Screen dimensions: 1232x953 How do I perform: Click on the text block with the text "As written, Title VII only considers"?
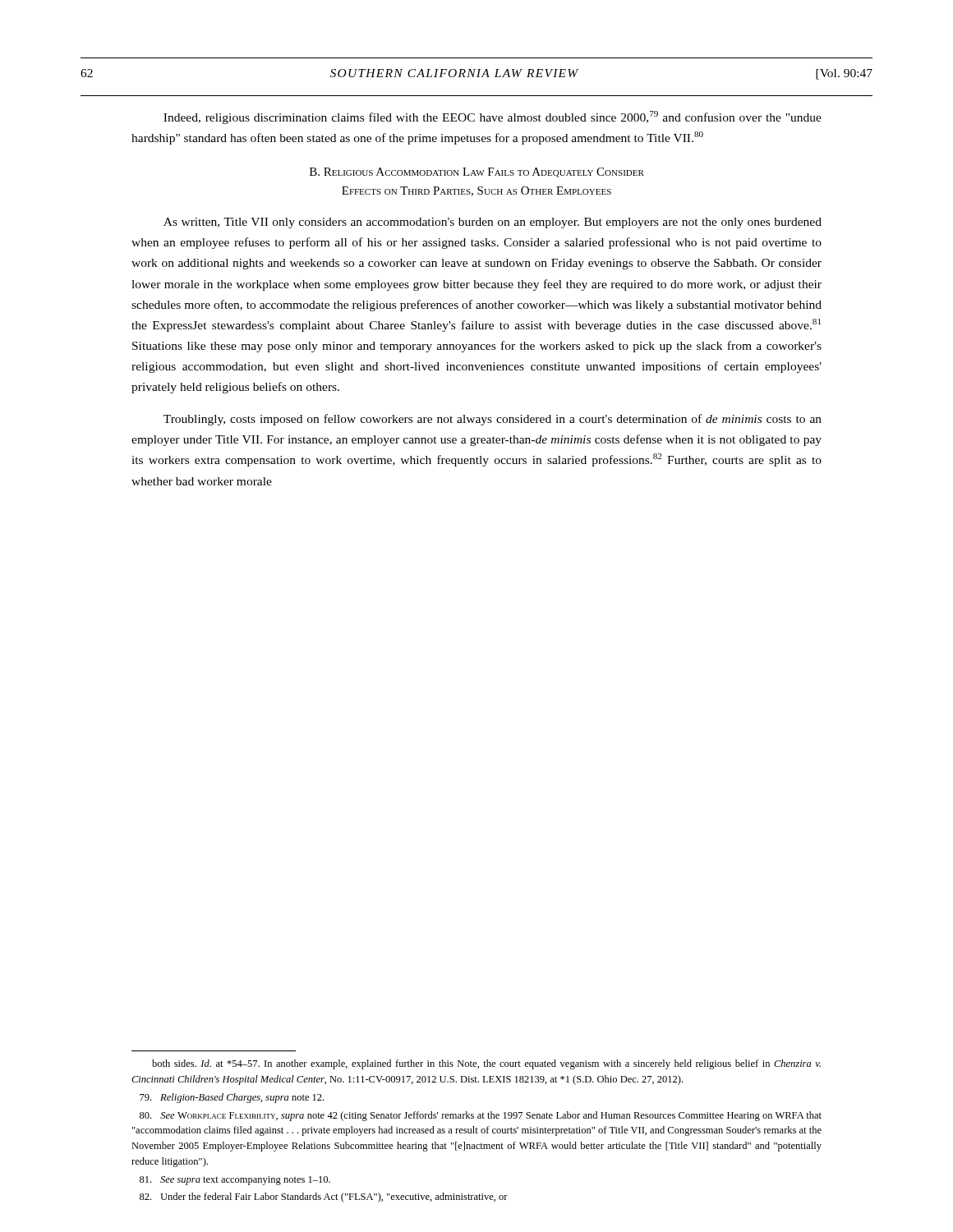[x=476, y=304]
